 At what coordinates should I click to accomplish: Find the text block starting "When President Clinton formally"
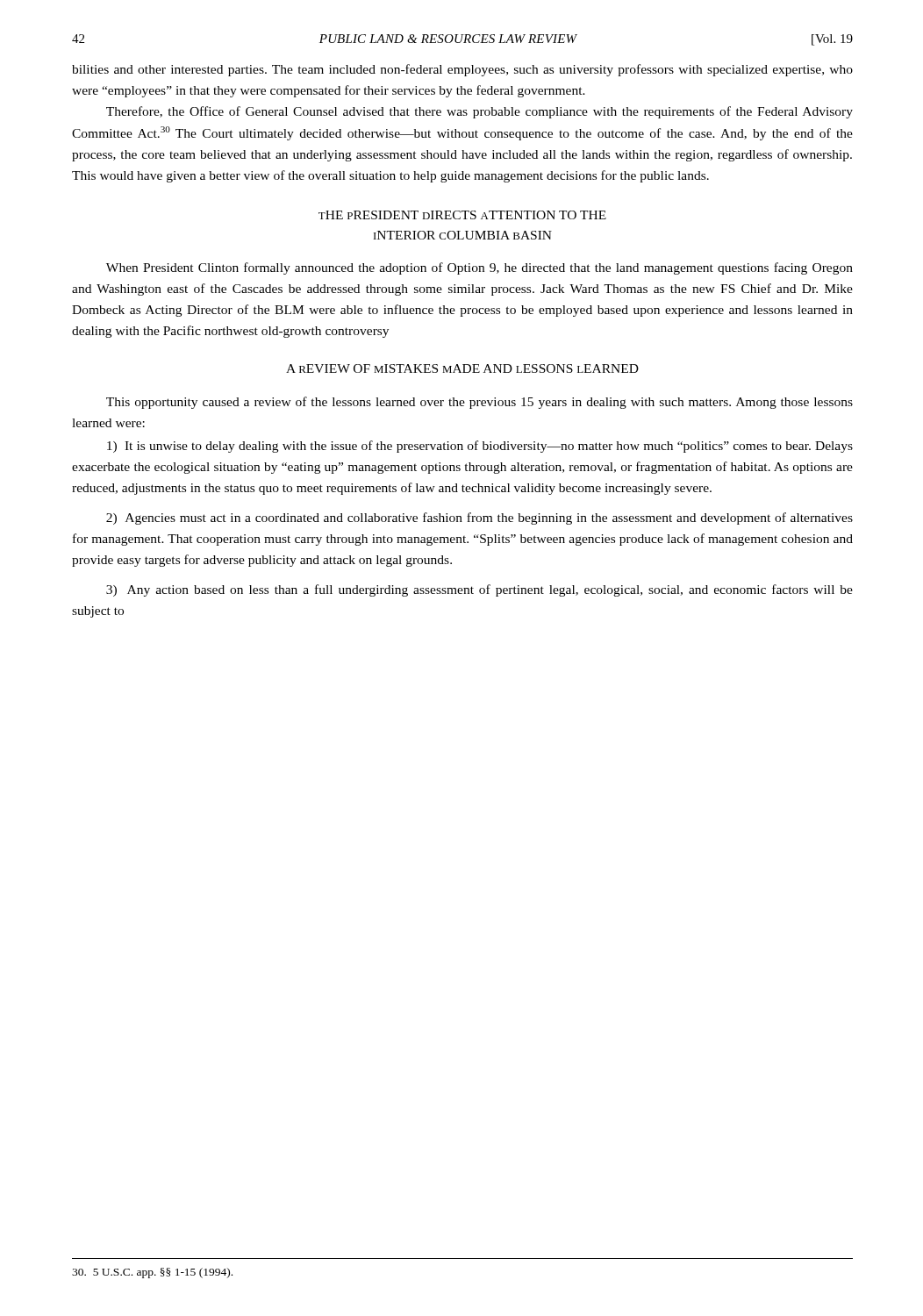(x=462, y=299)
